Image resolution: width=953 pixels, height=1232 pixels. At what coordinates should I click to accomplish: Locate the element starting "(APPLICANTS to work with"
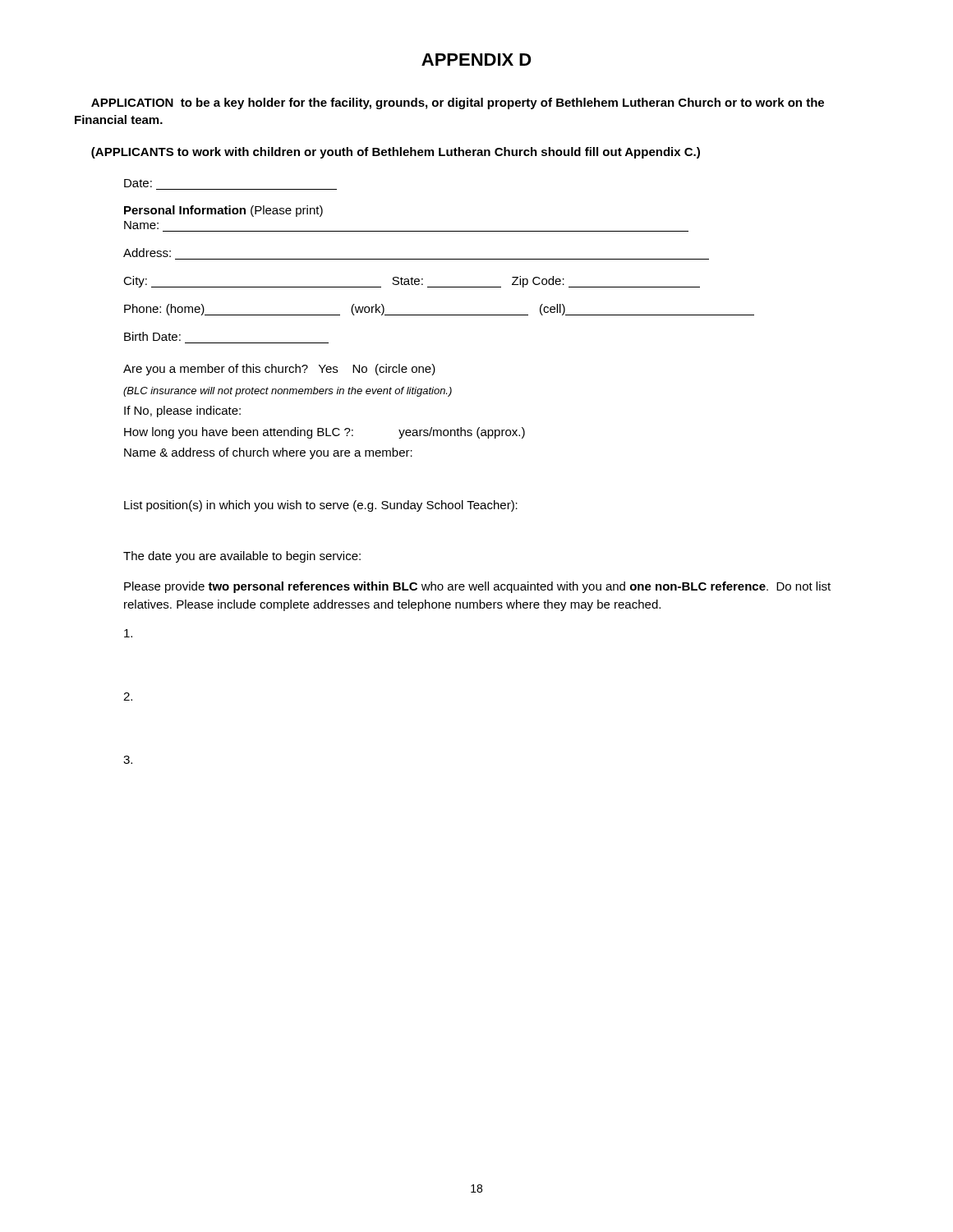click(x=387, y=152)
